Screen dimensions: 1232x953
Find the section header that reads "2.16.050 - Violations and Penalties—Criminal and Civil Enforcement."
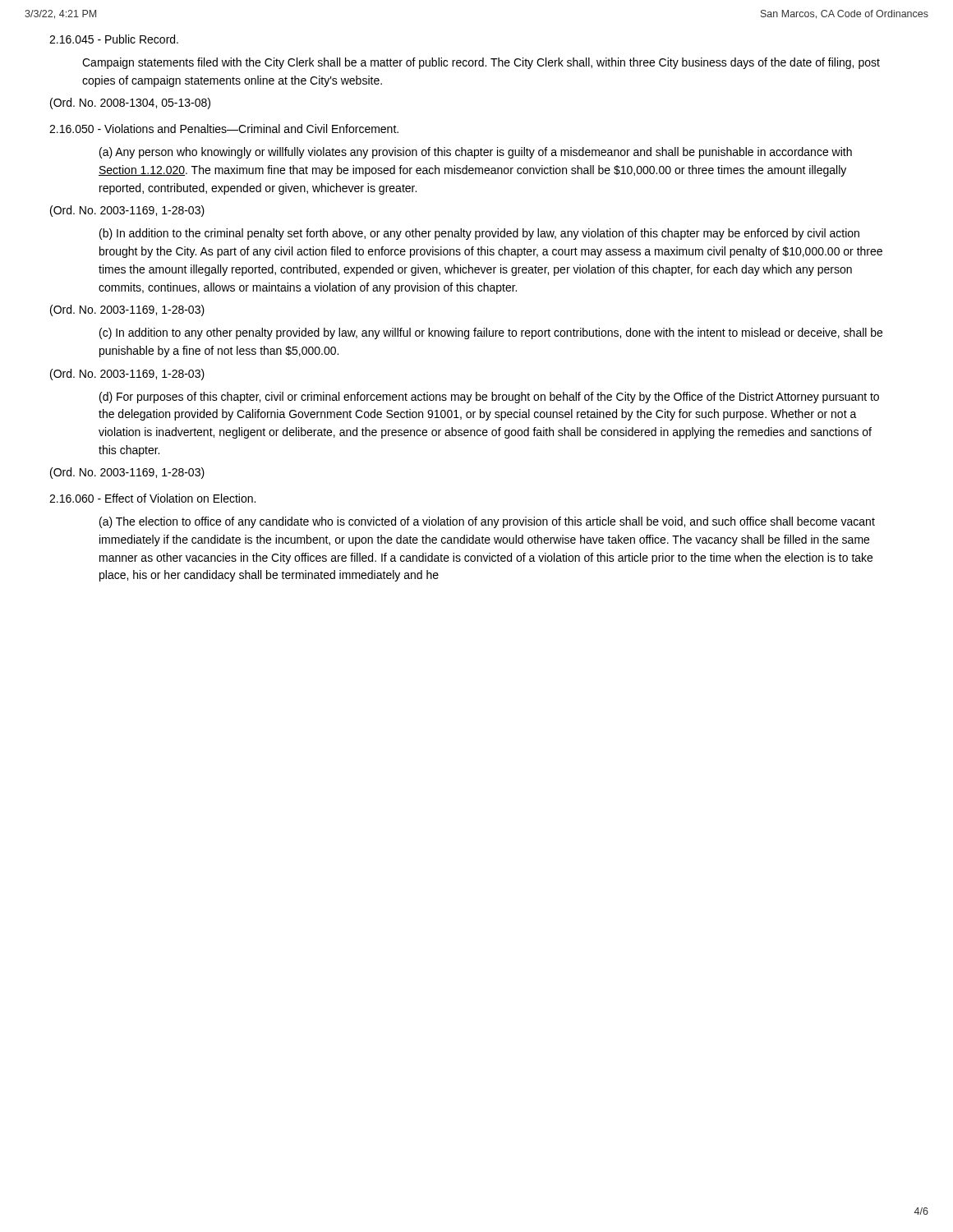pos(224,129)
